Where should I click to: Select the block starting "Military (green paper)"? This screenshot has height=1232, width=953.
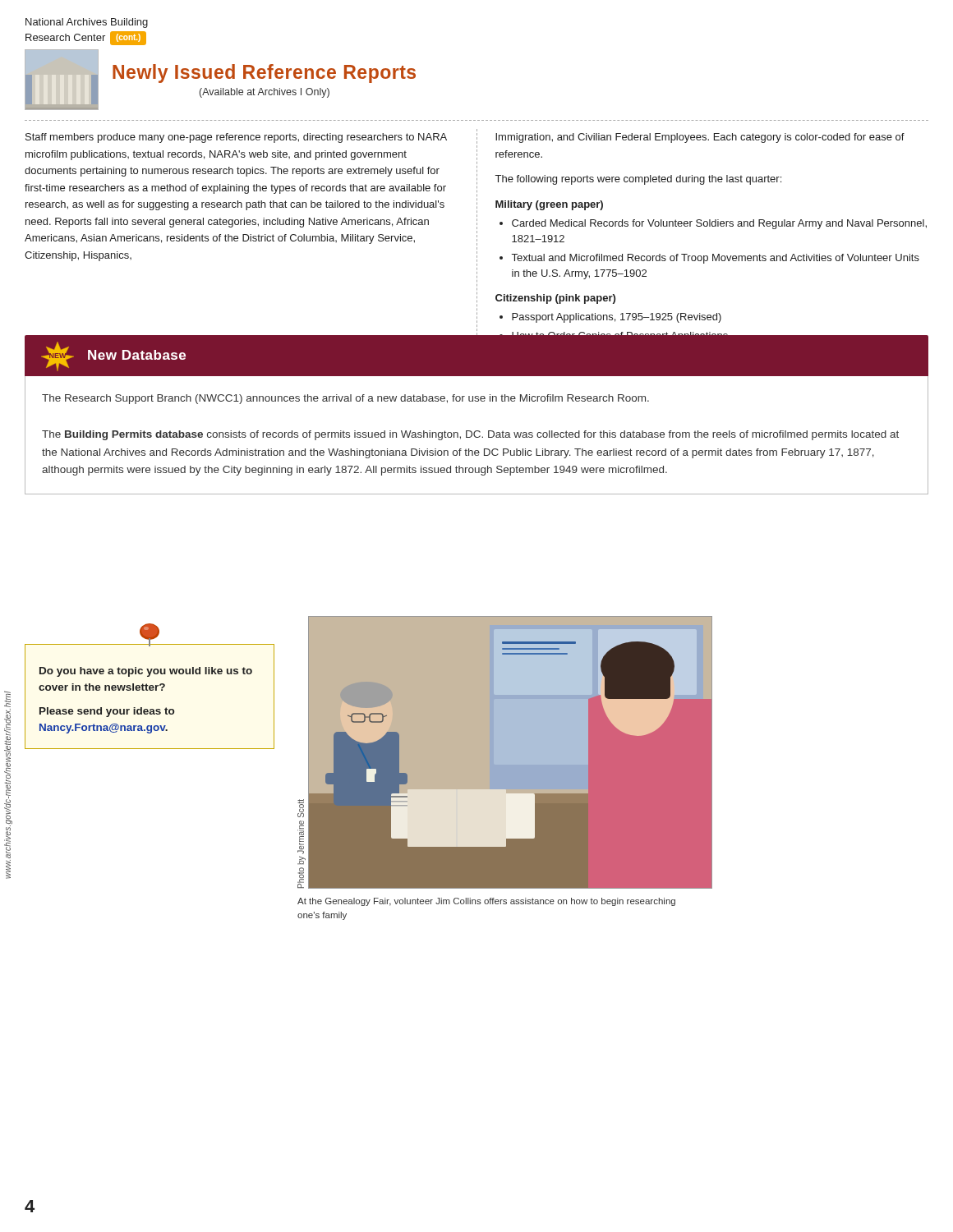click(549, 204)
